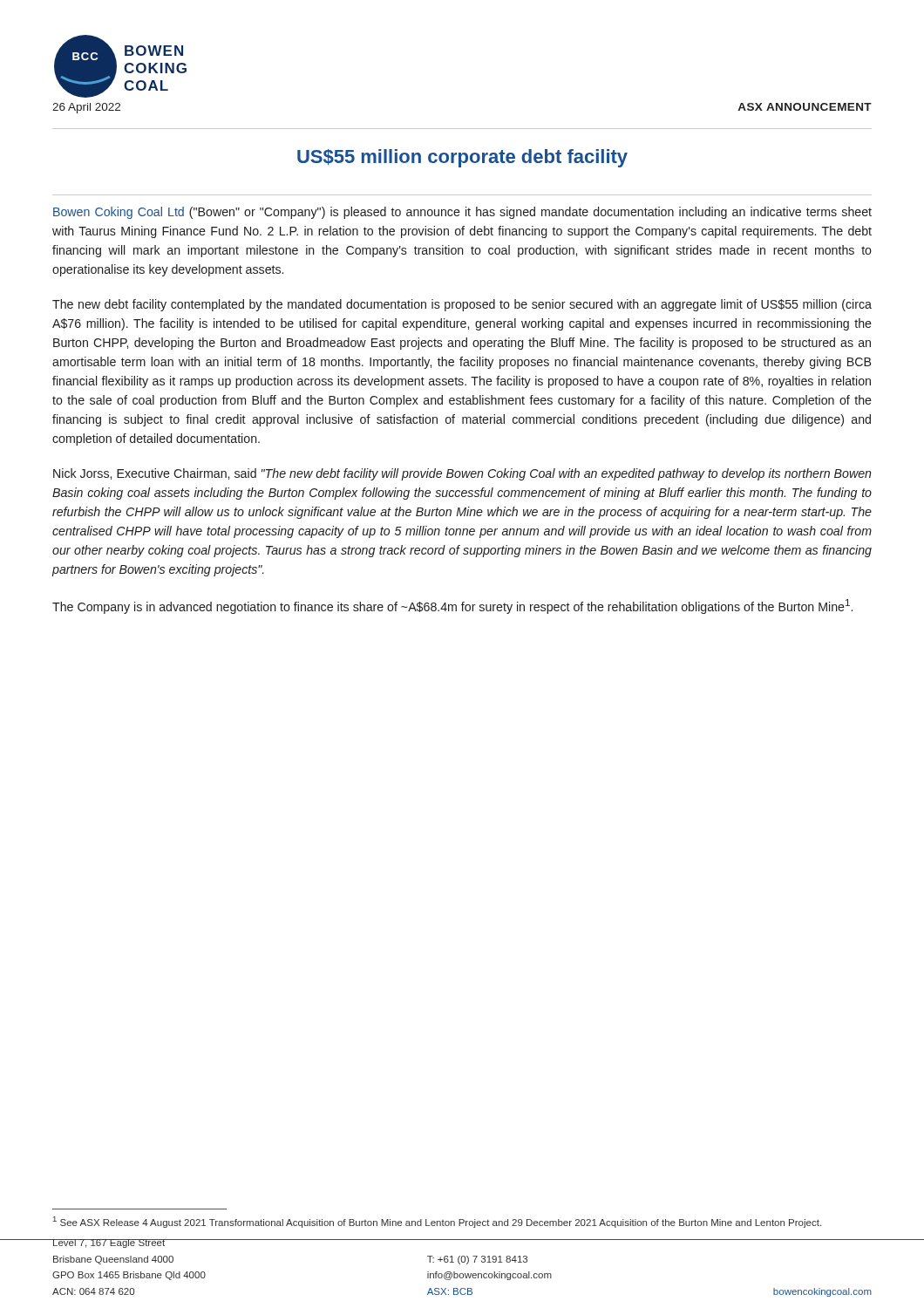This screenshot has height=1308, width=924.
Task: Find the block starting "ASX ANNOUNCEMENT"
Action: pyautogui.click(x=805, y=107)
